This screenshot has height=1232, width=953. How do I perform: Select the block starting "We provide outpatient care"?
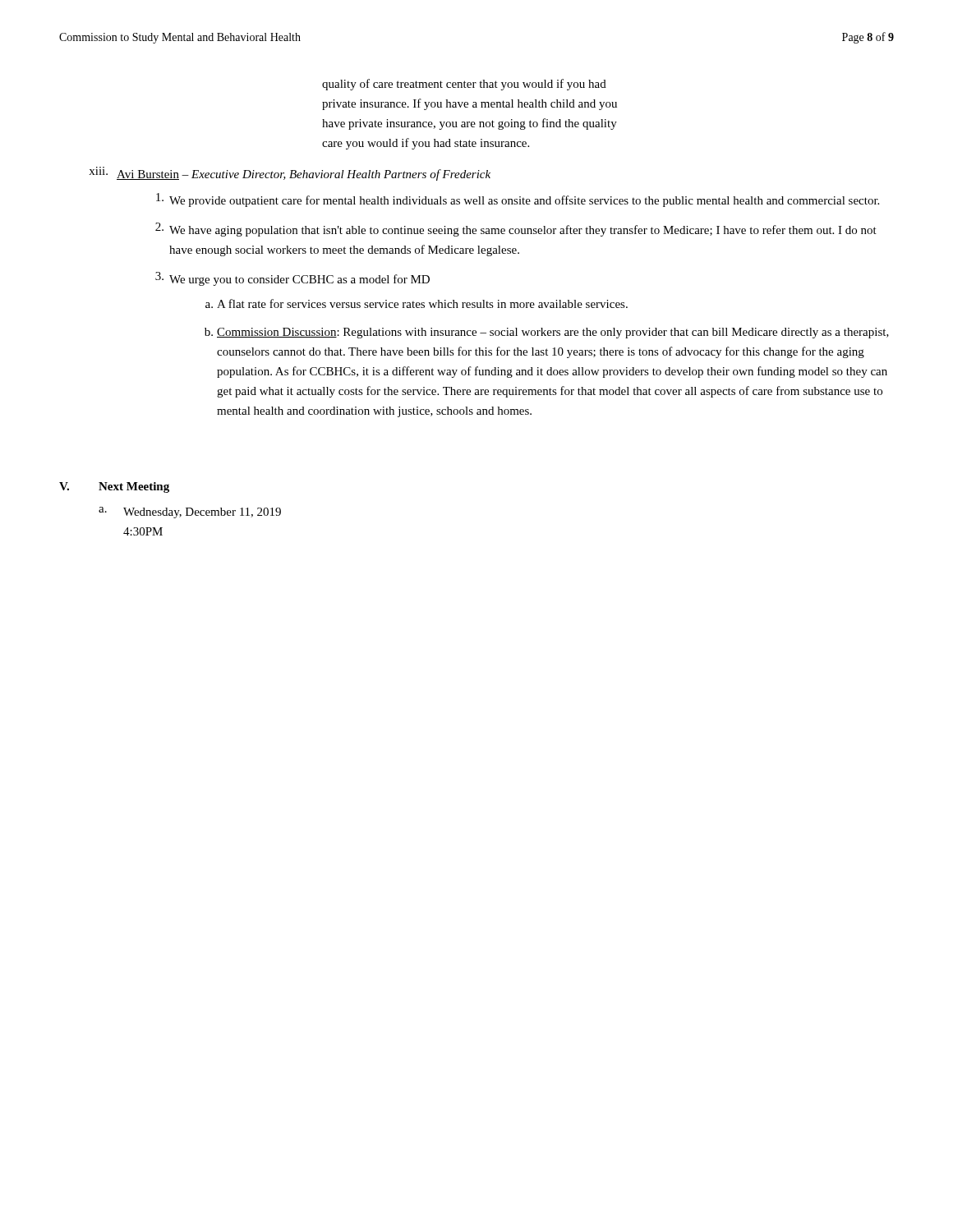tap(518, 200)
